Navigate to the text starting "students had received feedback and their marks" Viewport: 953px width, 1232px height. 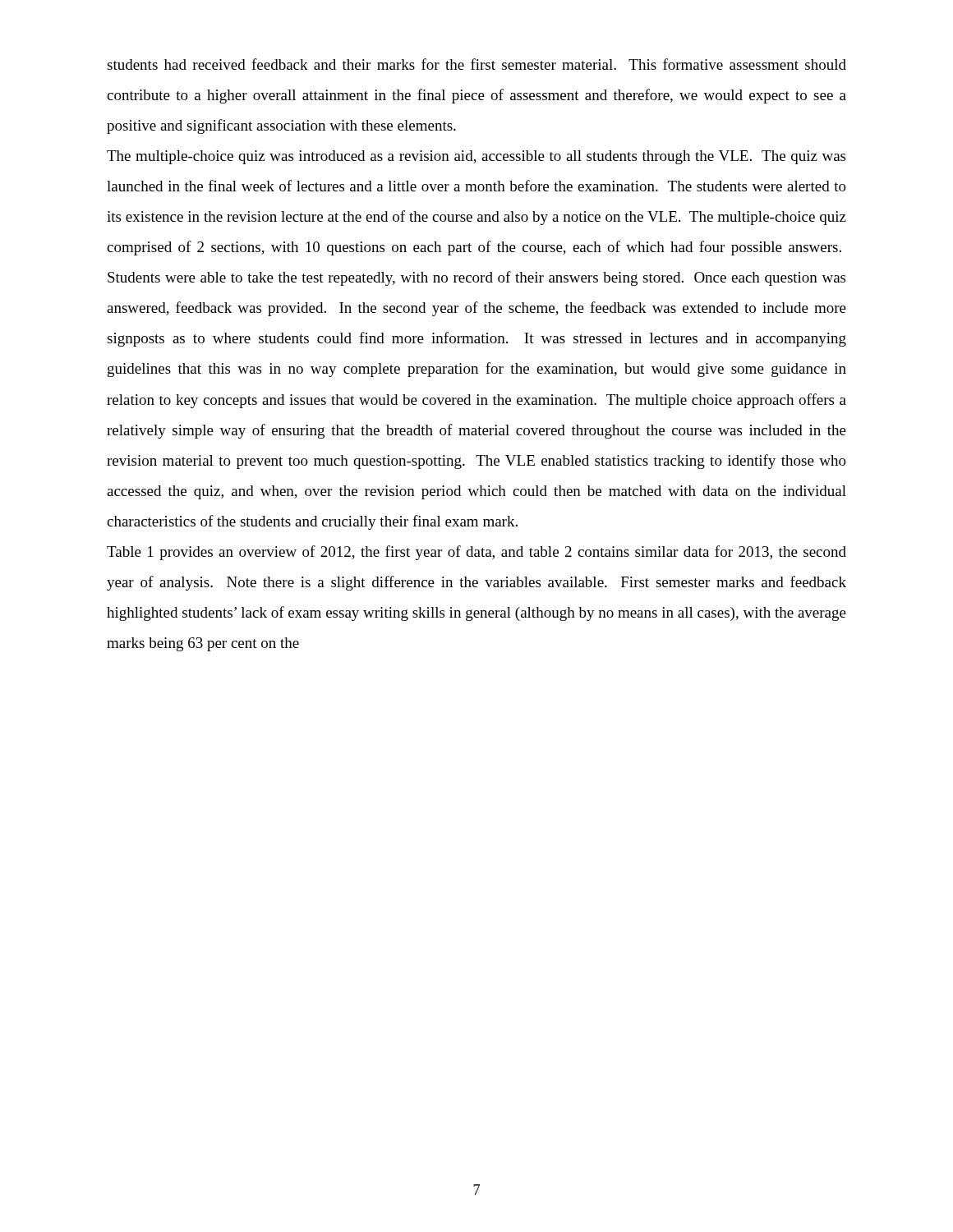coord(476,95)
